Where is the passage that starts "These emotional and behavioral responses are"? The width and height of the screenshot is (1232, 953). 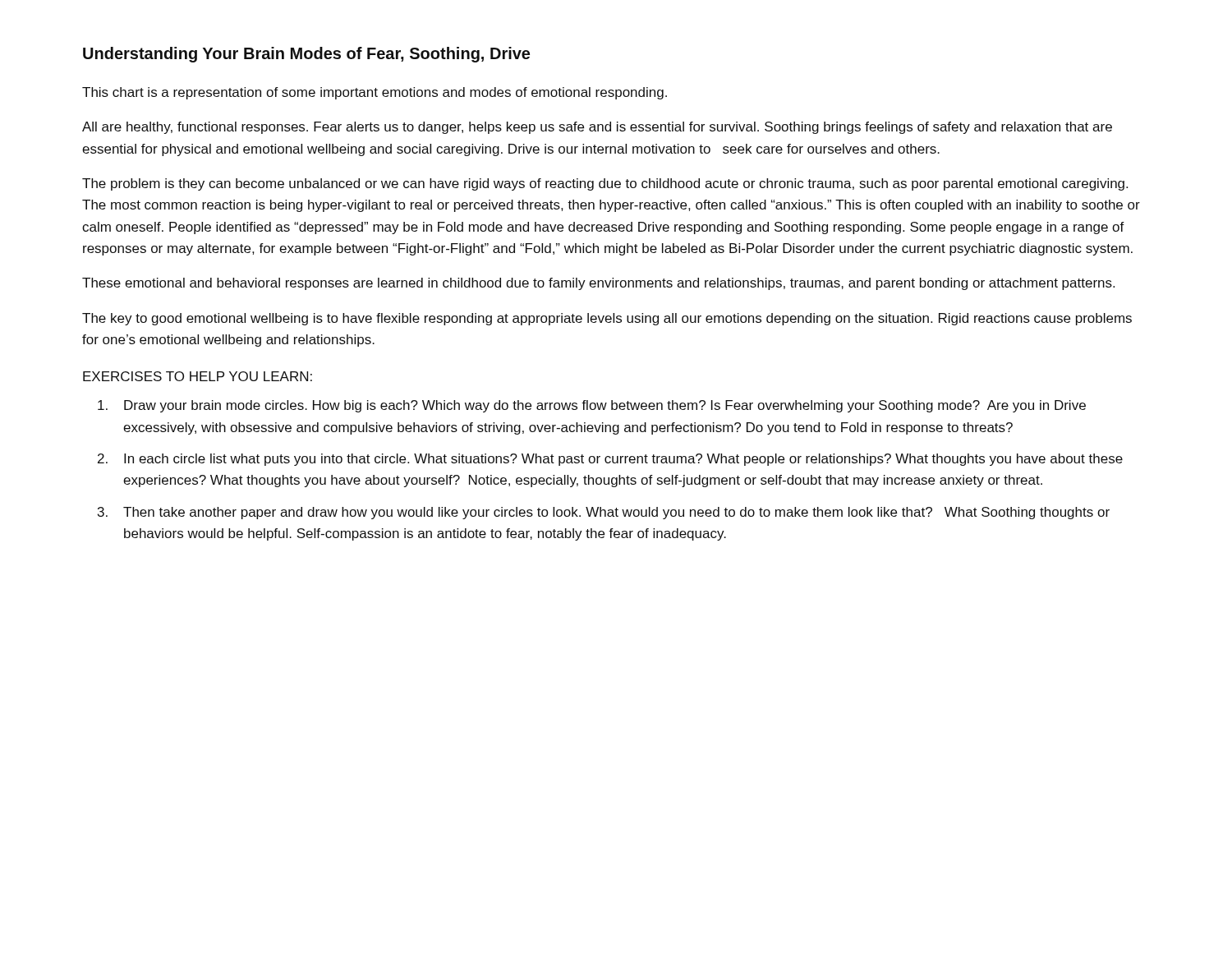click(x=599, y=283)
